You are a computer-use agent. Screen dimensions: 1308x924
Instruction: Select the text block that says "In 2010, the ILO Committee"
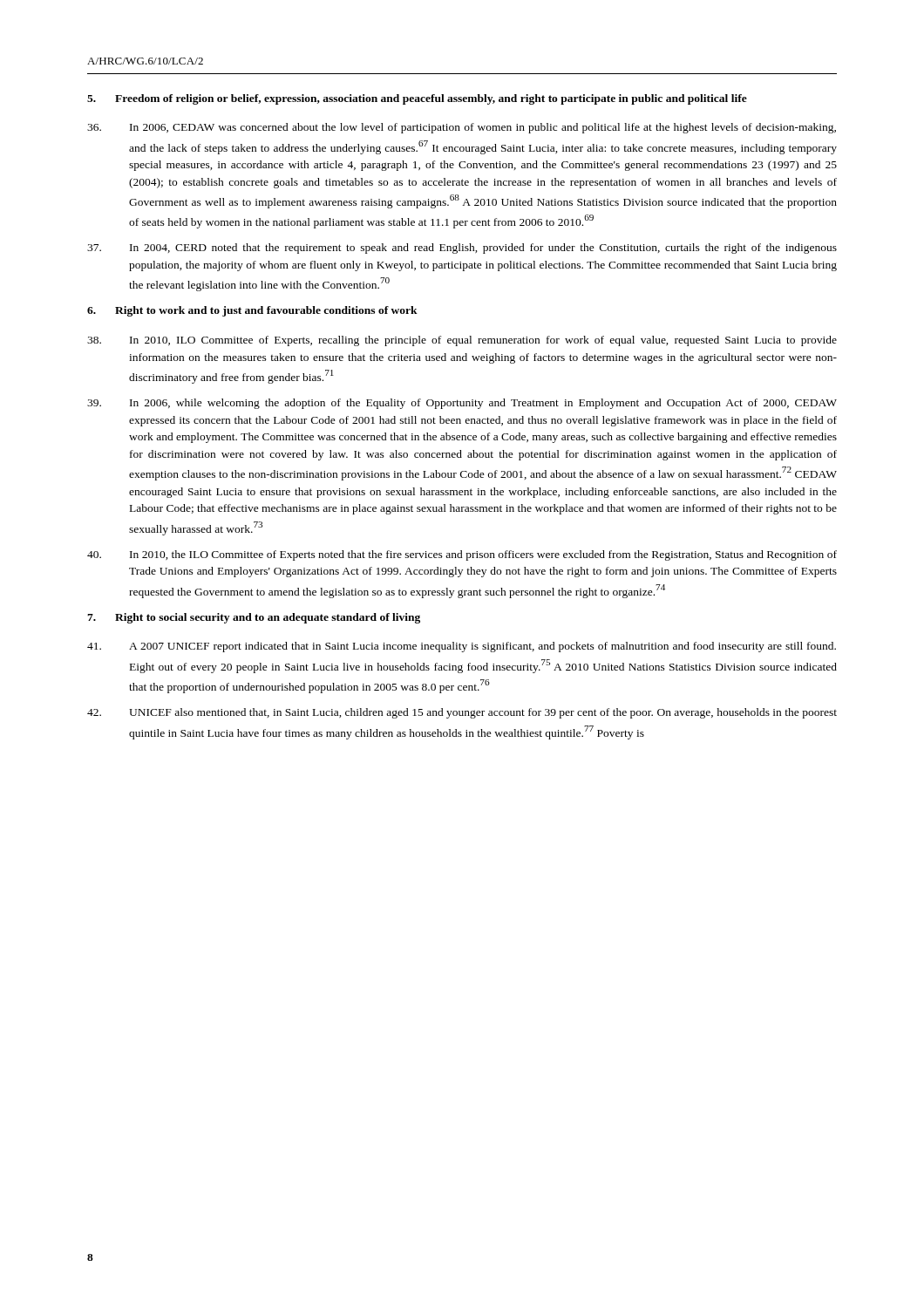tap(462, 573)
